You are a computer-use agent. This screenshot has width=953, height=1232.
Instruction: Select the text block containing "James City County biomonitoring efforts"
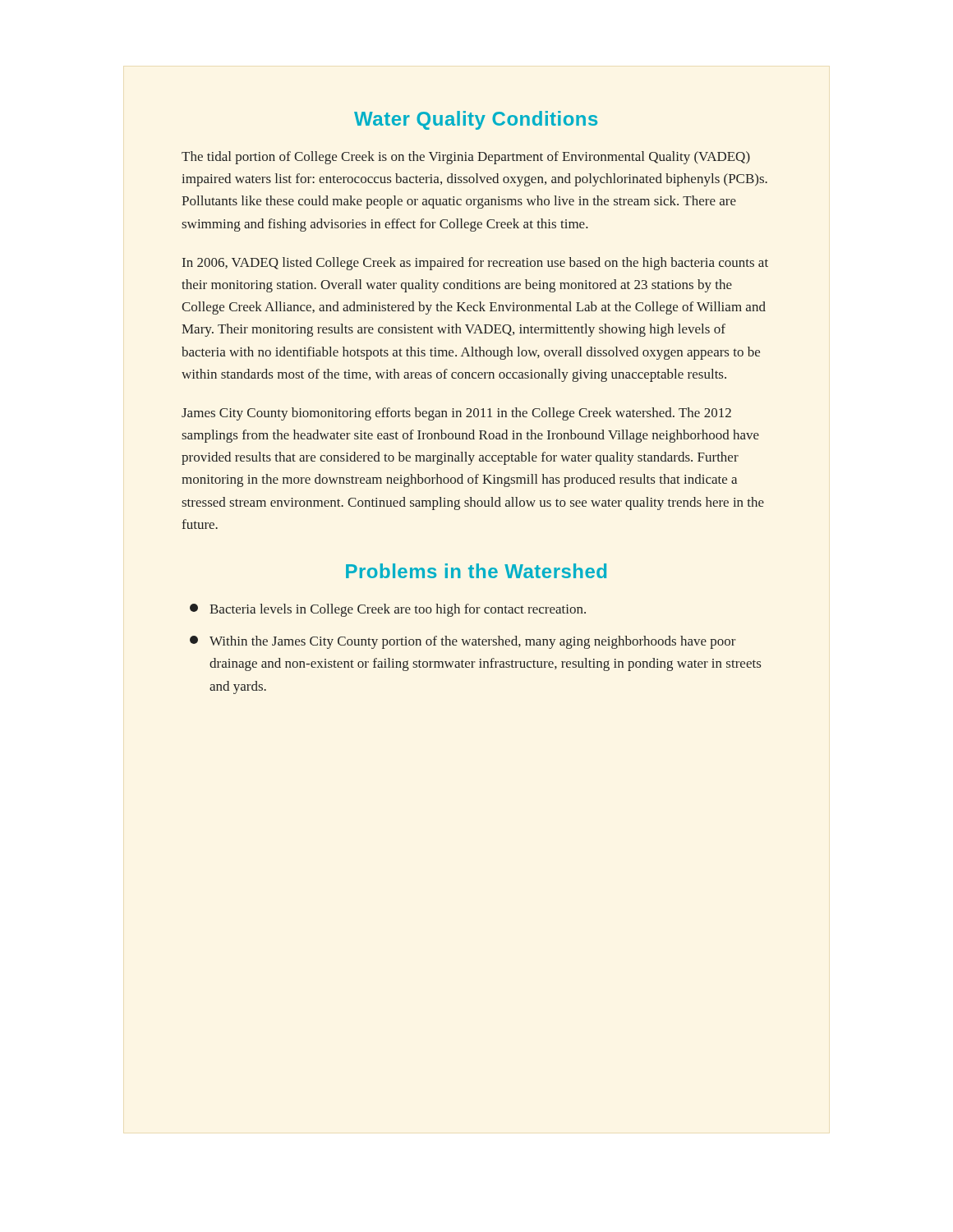pyautogui.click(x=473, y=468)
